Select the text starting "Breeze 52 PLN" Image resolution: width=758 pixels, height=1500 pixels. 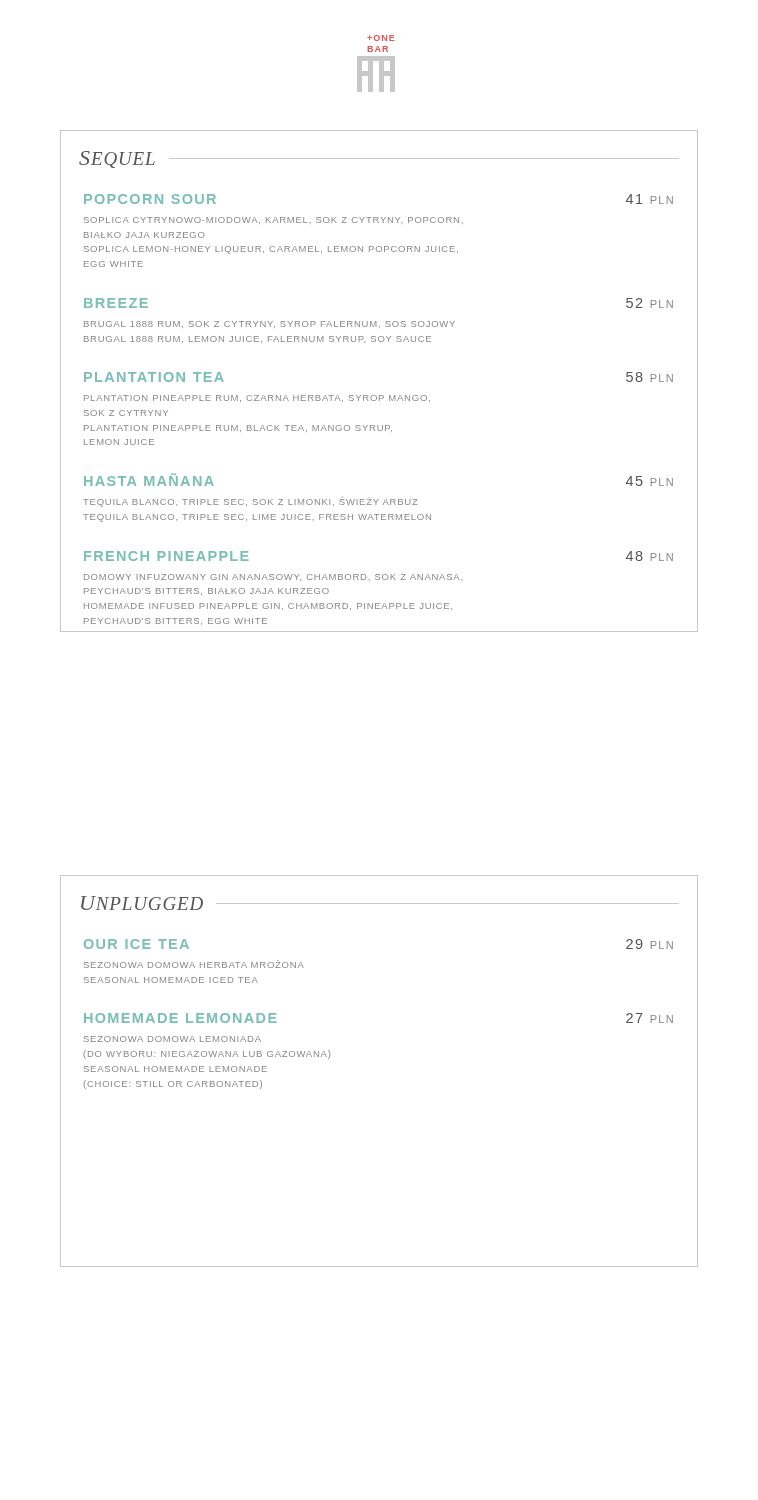[x=379, y=321]
